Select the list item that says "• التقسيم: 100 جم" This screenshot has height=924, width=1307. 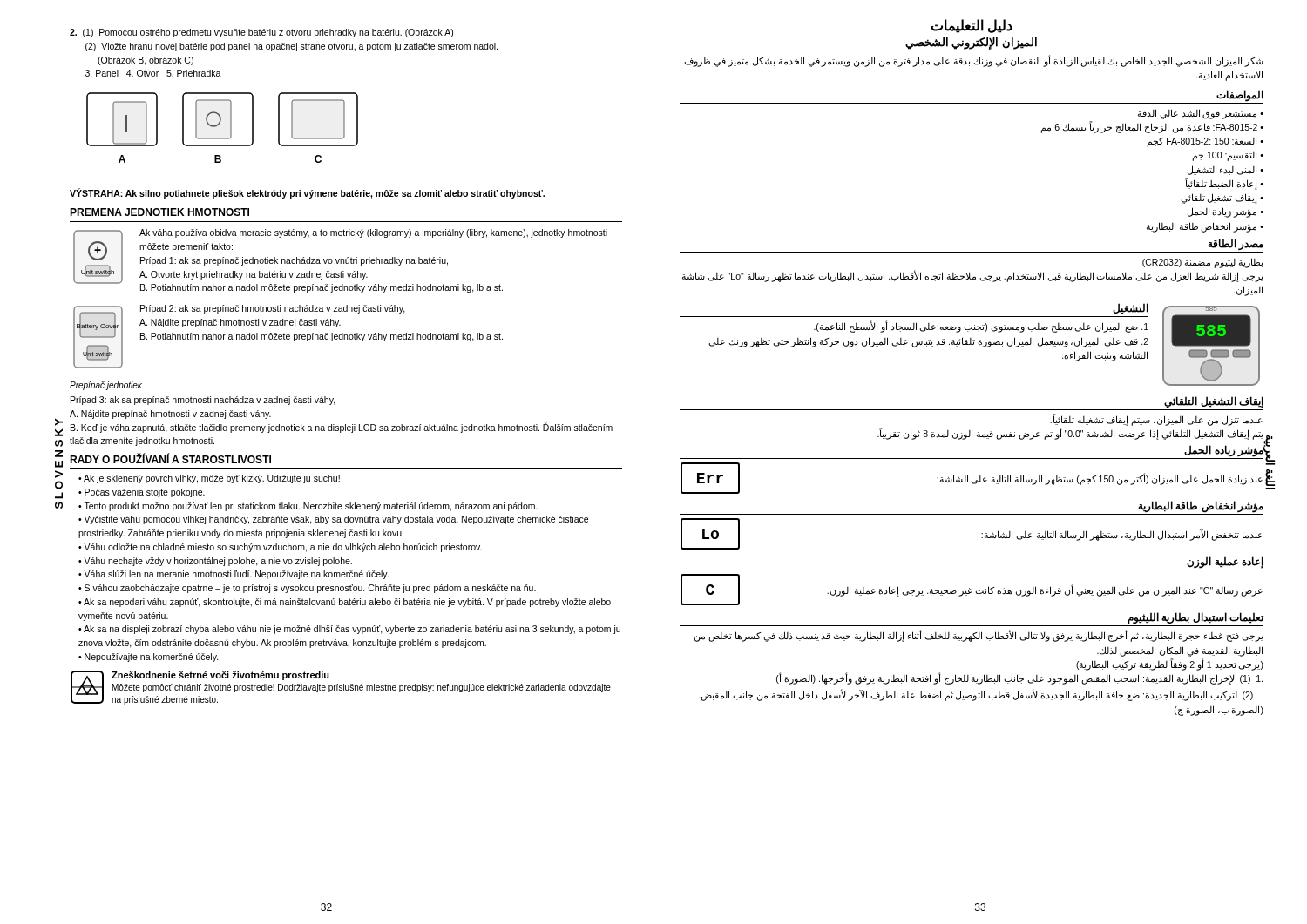[1228, 155]
